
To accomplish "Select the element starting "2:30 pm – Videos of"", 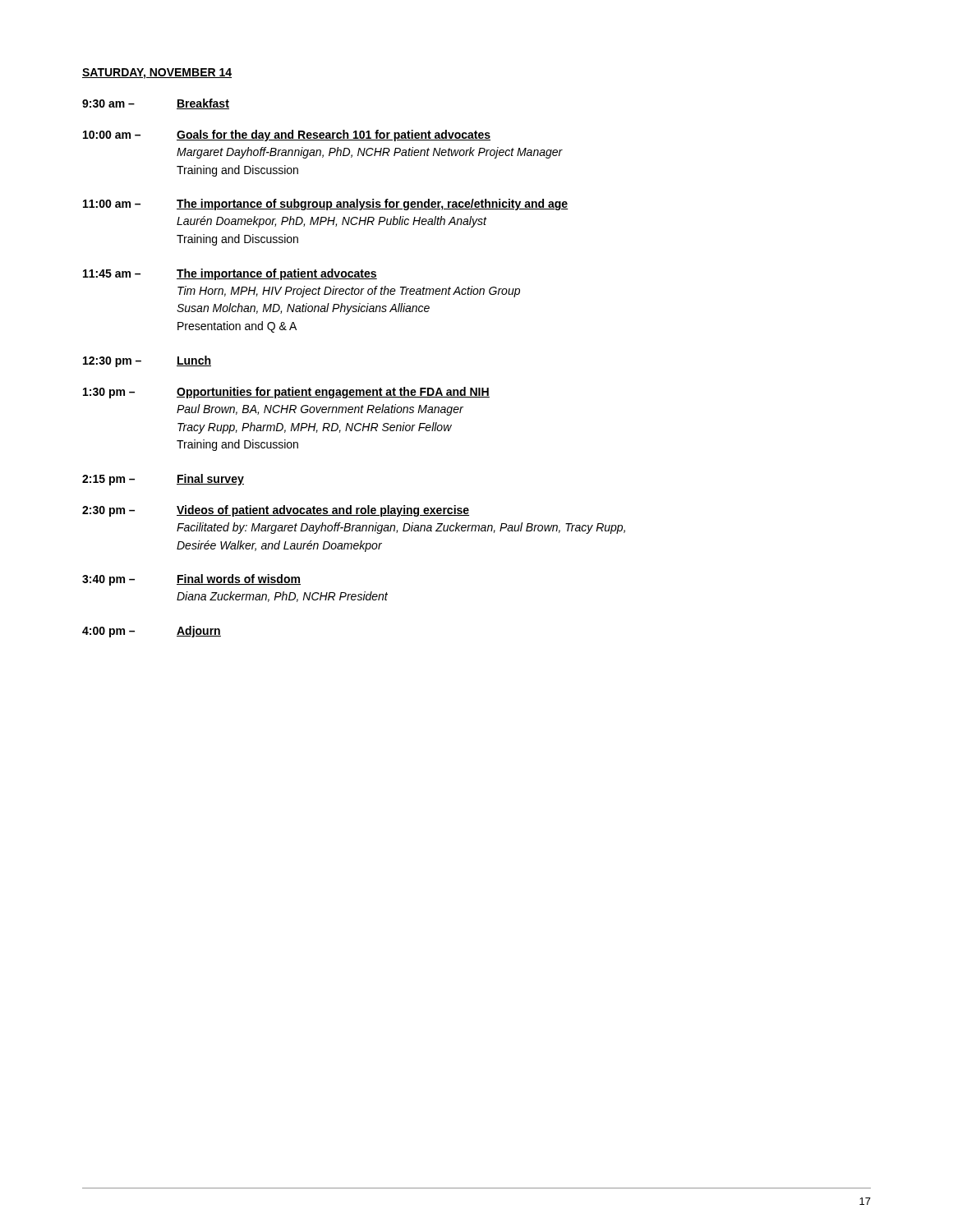I will [354, 529].
